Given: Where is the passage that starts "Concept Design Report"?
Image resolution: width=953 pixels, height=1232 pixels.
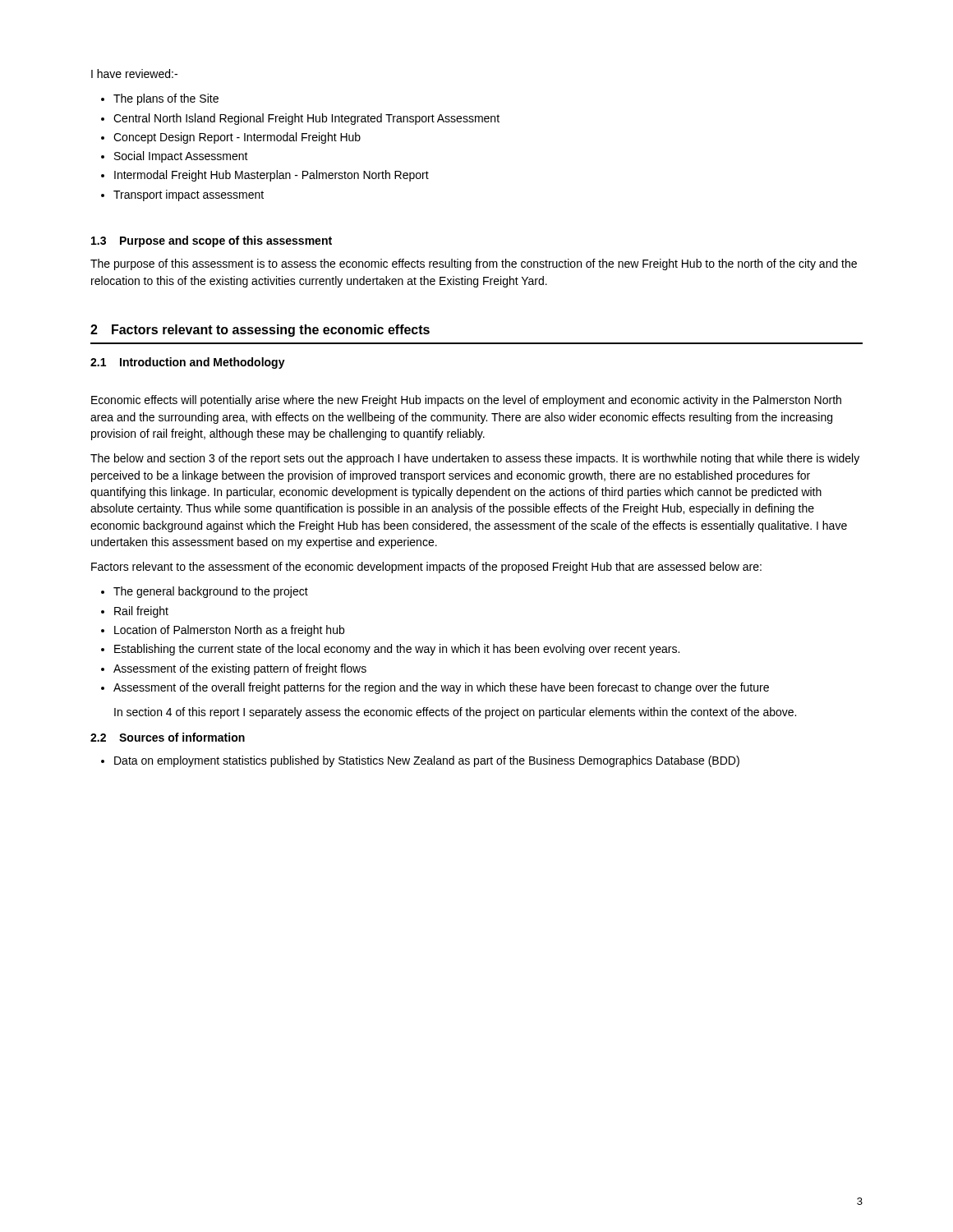Looking at the screenshot, I should click(237, 137).
